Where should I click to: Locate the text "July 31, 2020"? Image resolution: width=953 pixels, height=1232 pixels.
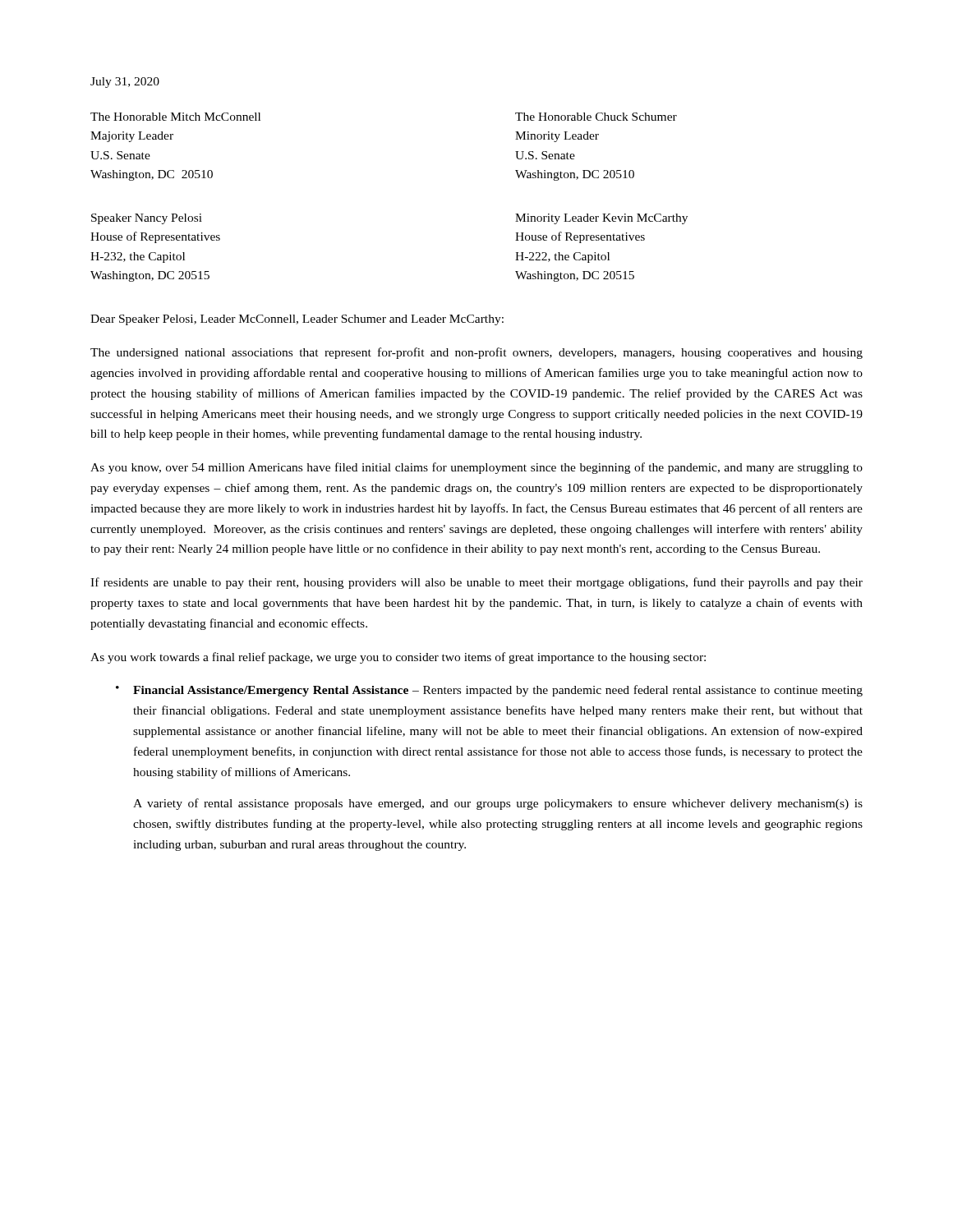pyautogui.click(x=125, y=81)
